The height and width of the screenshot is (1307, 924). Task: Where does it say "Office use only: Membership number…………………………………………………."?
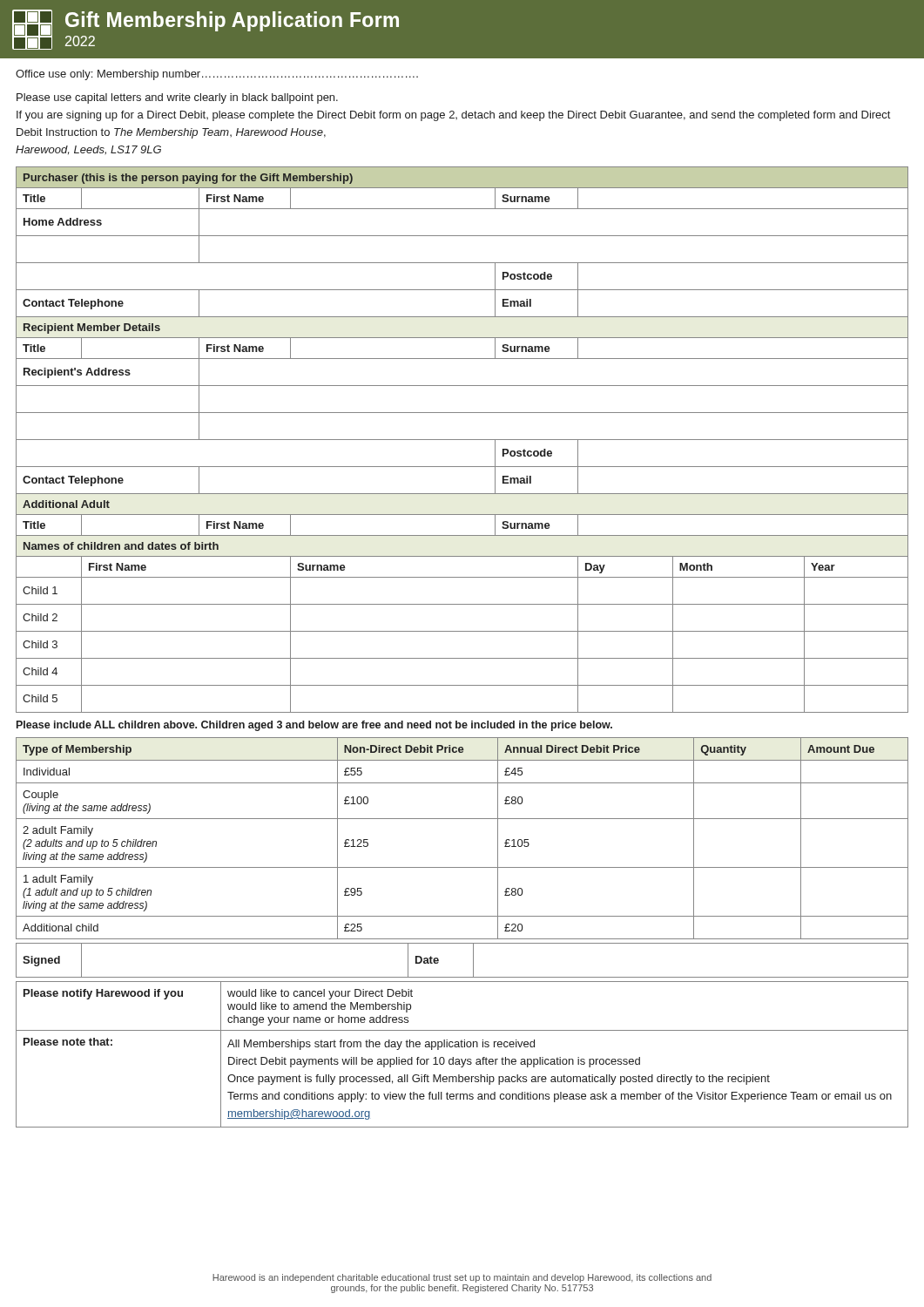[217, 74]
